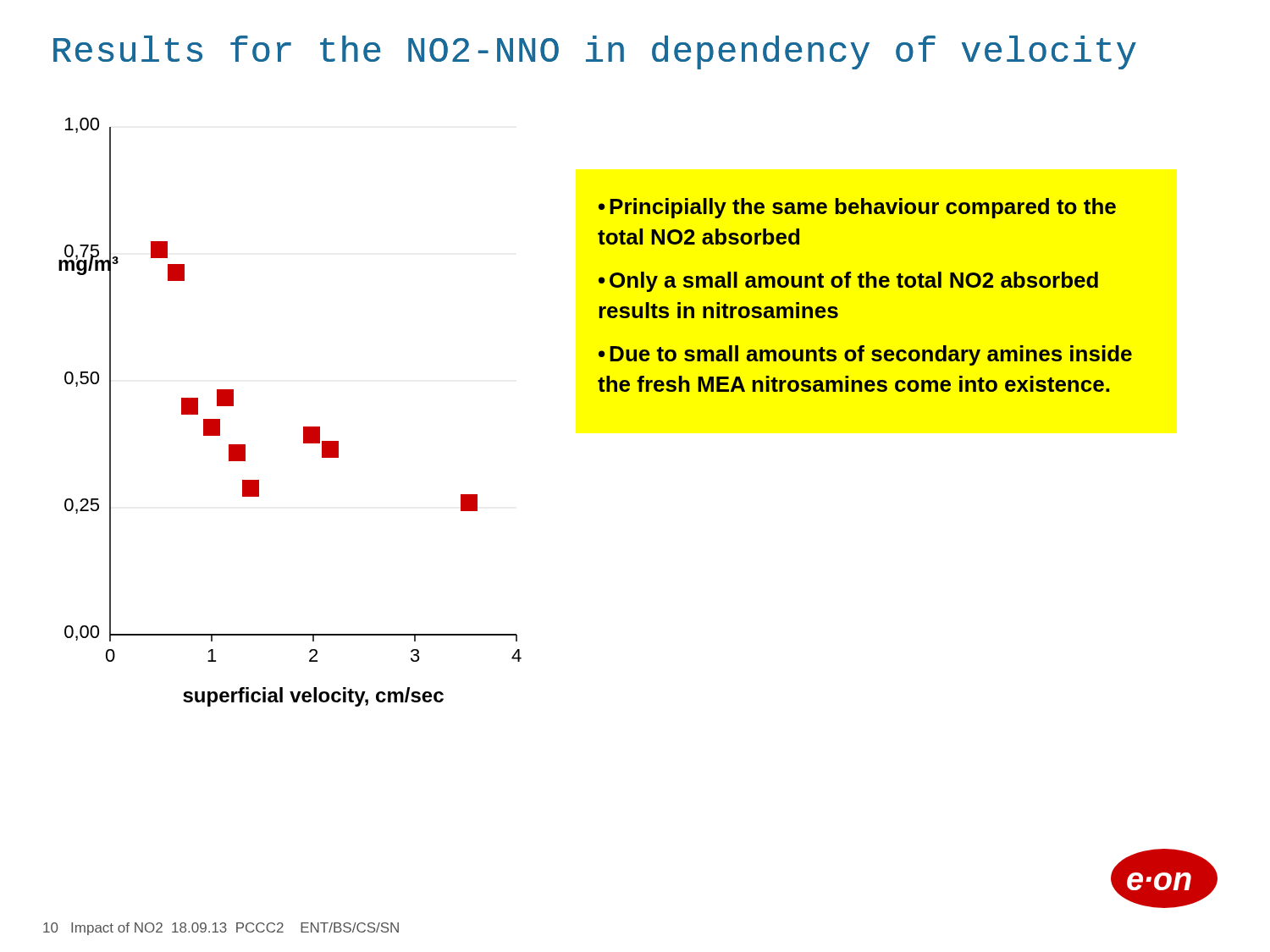Locate the block starting "Results for the NO2-NNO in dependency"

(594, 52)
